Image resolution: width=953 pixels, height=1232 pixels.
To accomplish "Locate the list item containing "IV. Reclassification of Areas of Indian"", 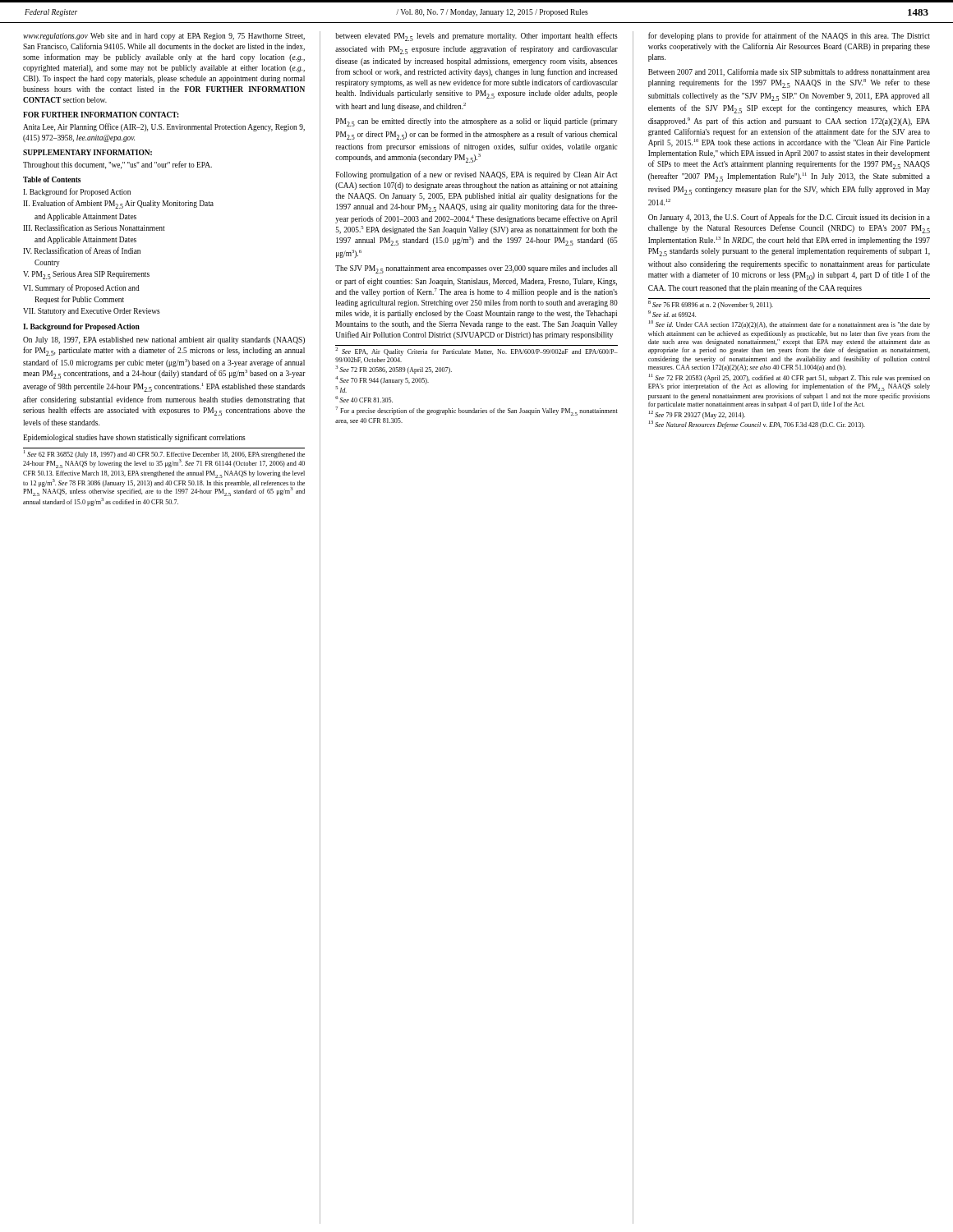I will coord(82,251).
